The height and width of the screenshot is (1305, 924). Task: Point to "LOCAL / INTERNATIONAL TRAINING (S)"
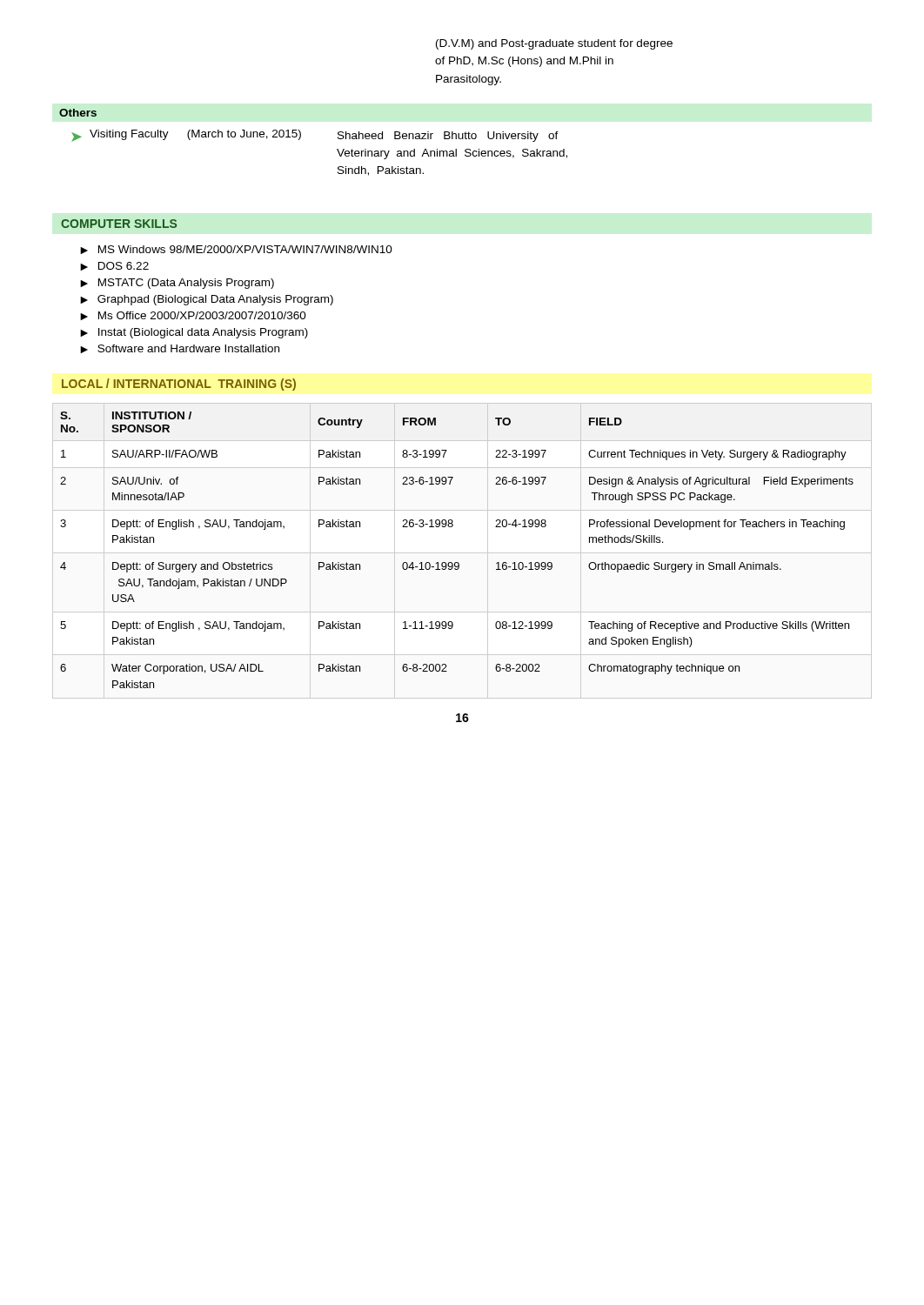pyautogui.click(x=179, y=383)
